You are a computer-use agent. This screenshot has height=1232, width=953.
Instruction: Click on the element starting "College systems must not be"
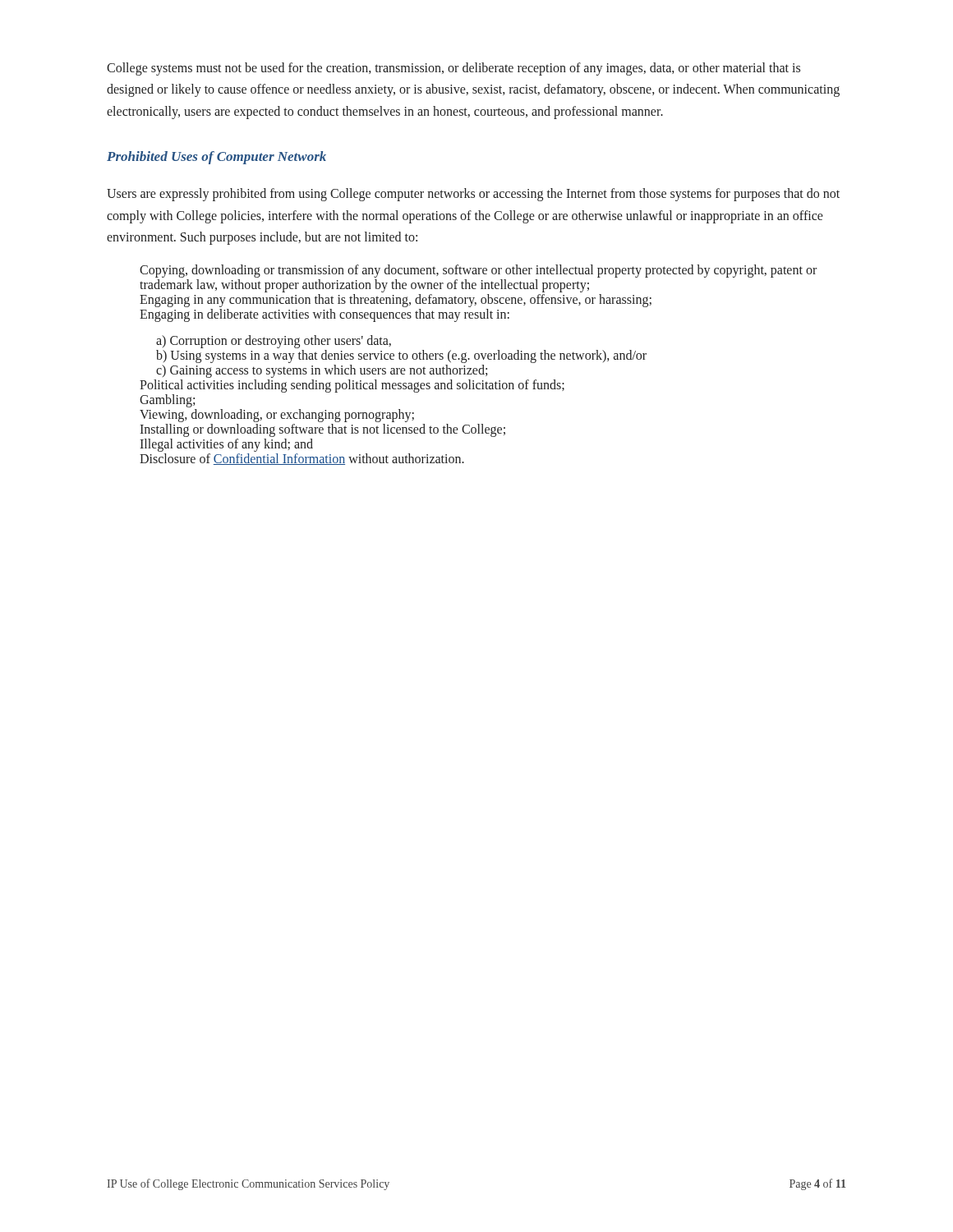pyautogui.click(x=476, y=90)
